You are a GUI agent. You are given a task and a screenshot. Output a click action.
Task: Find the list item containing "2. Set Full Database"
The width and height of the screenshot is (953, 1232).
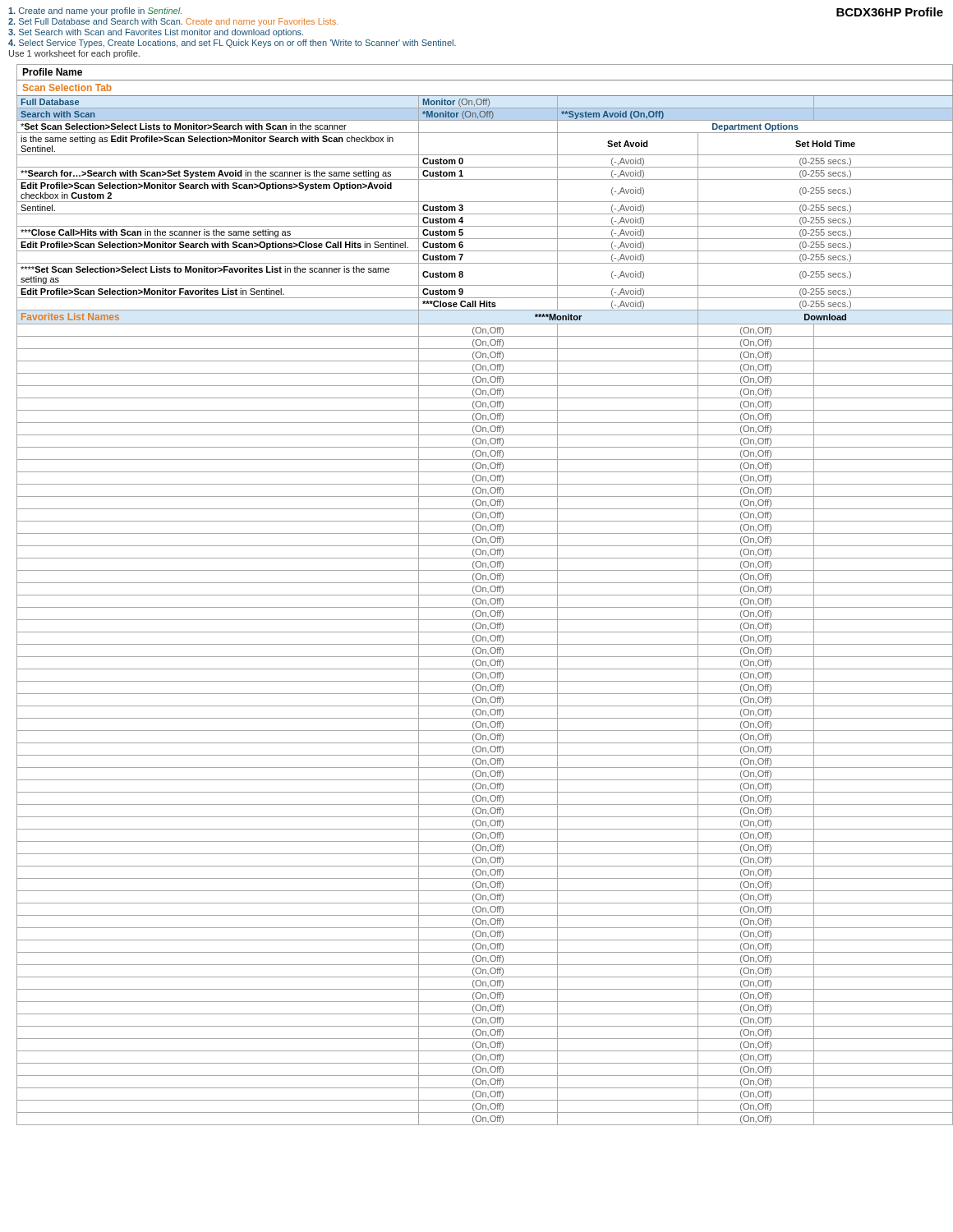click(x=173, y=21)
